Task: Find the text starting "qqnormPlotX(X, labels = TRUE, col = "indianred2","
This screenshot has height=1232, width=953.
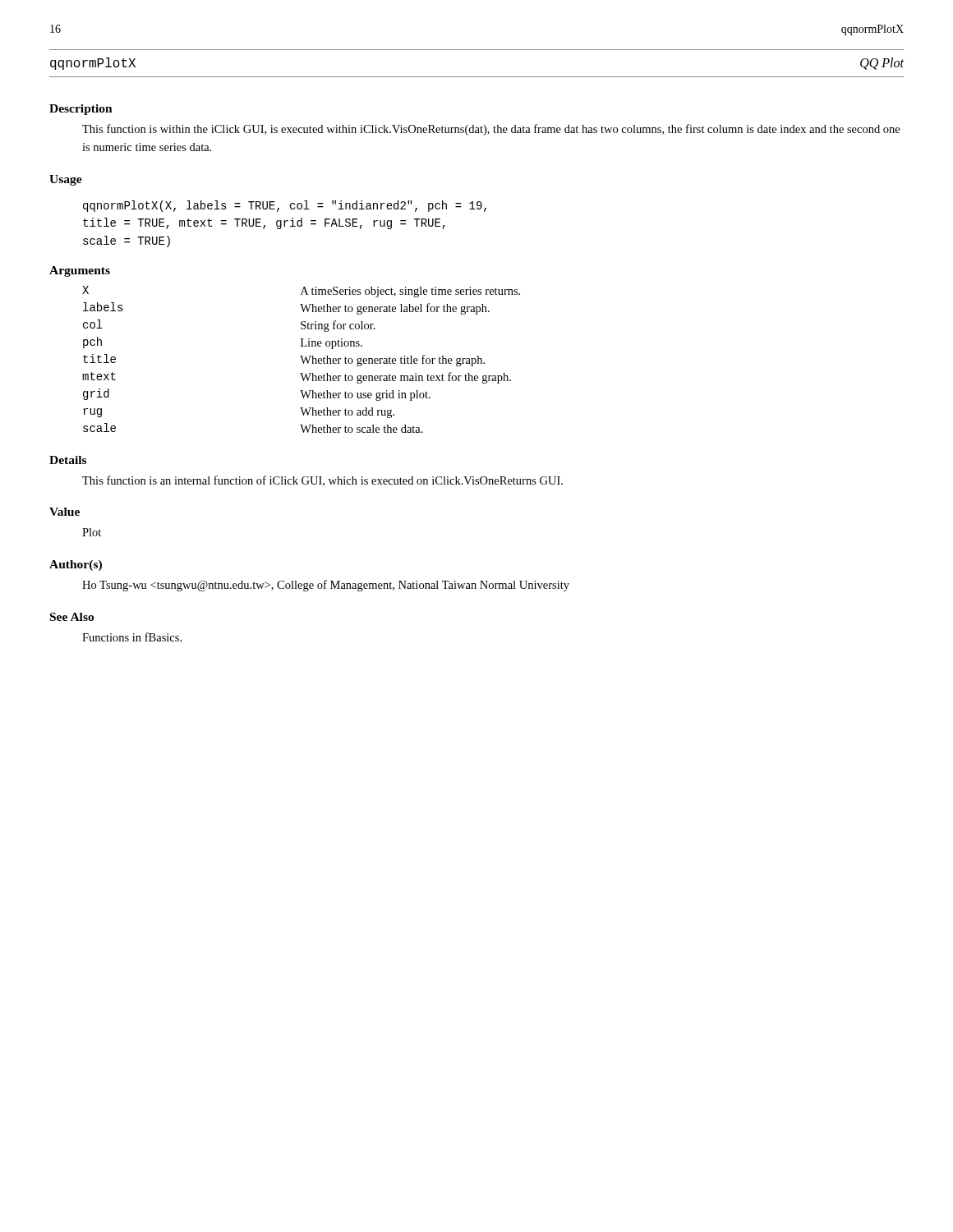Action: click(x=285, y=224)
